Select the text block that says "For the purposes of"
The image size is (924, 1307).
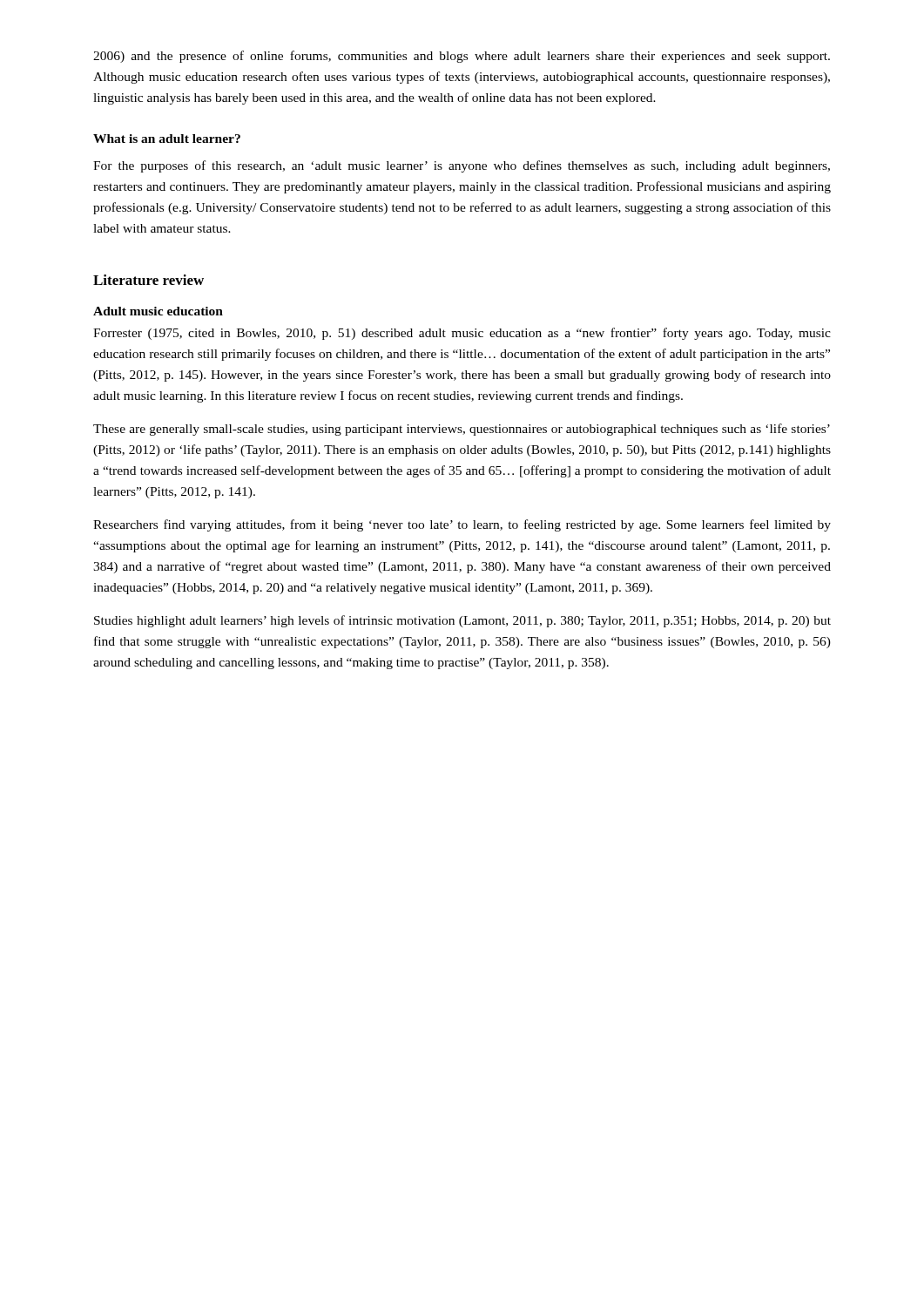(x=462, y=197)
